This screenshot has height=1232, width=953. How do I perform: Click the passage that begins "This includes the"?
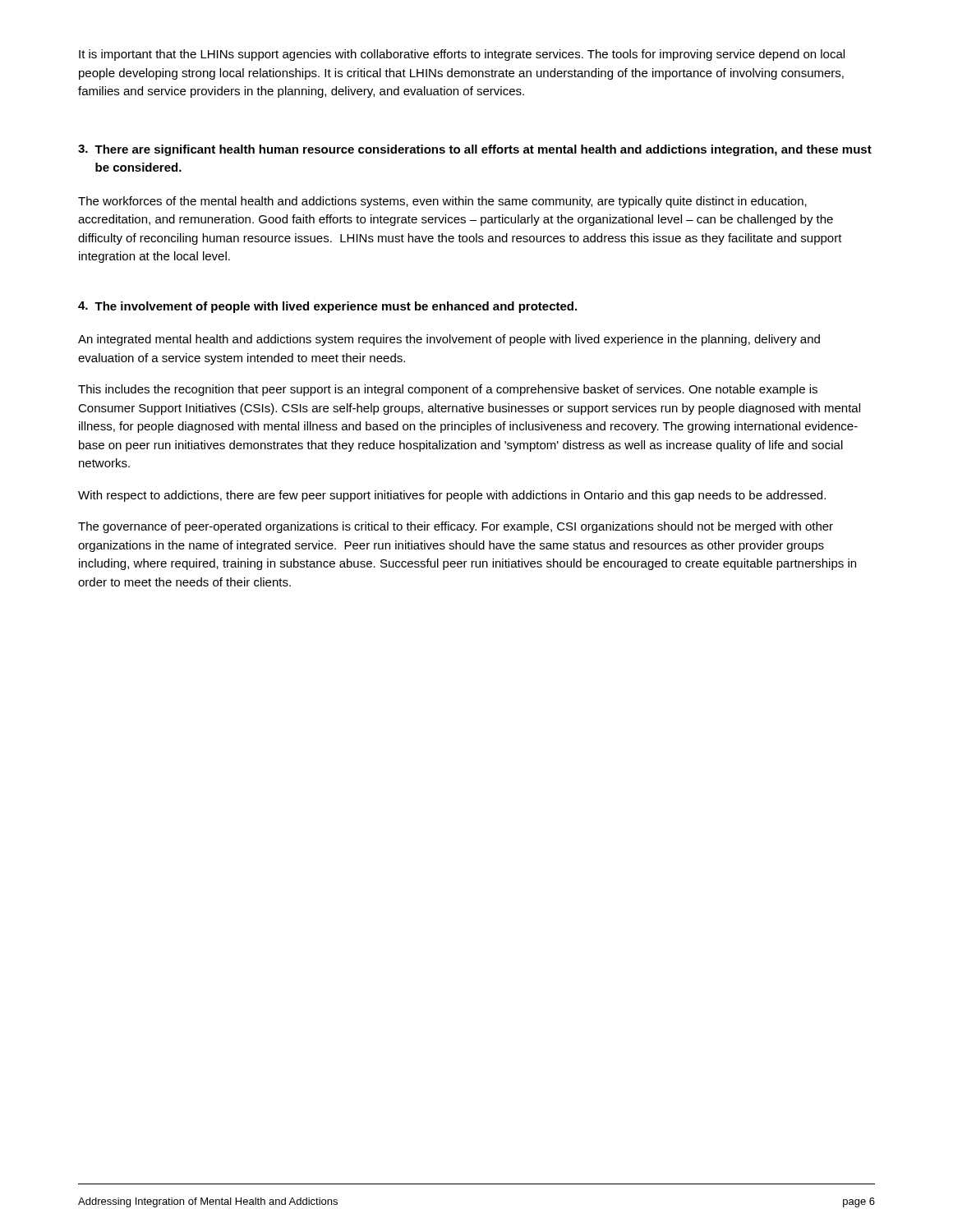[469, 426]
